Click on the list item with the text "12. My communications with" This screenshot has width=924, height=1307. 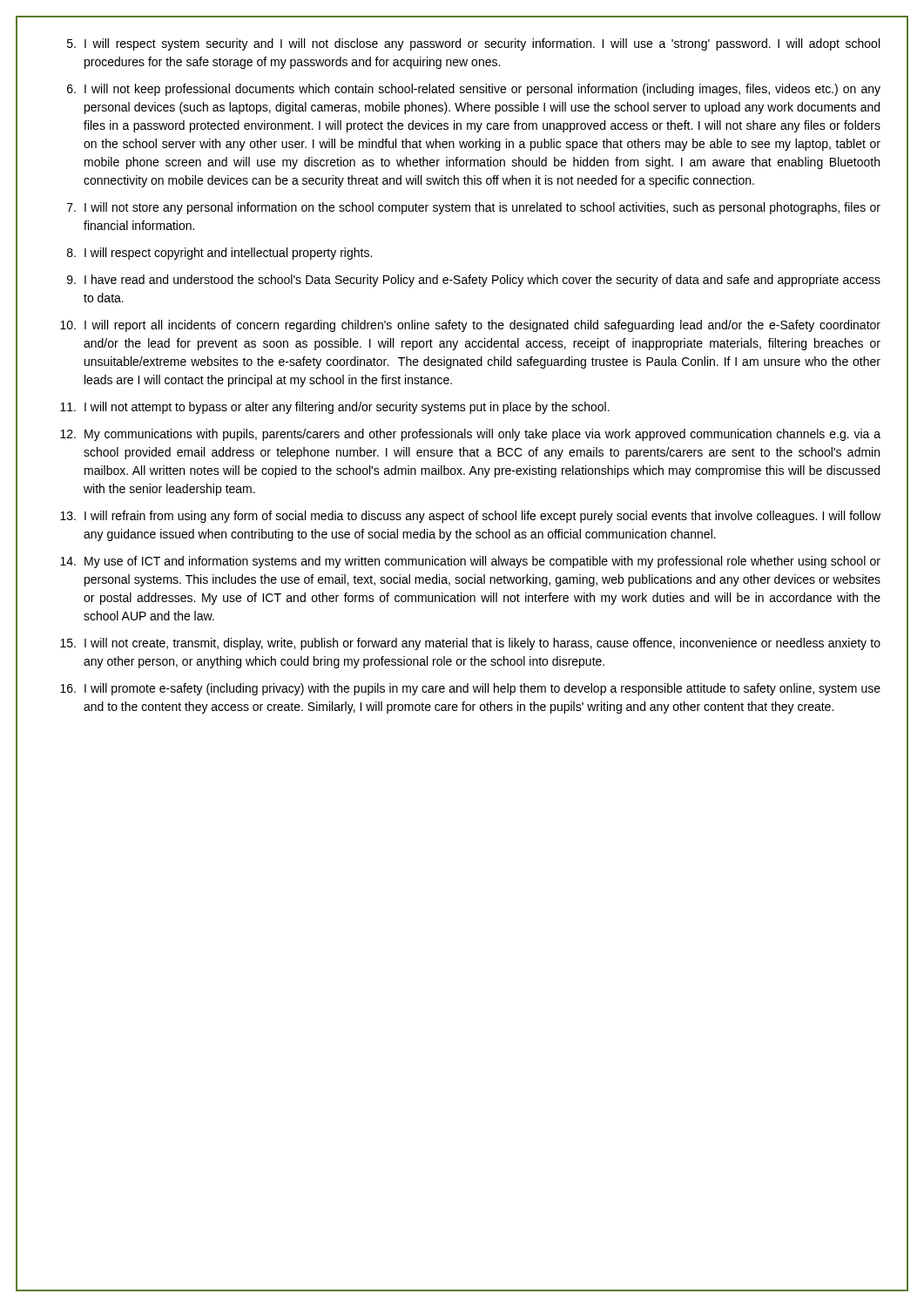point(462,462)
